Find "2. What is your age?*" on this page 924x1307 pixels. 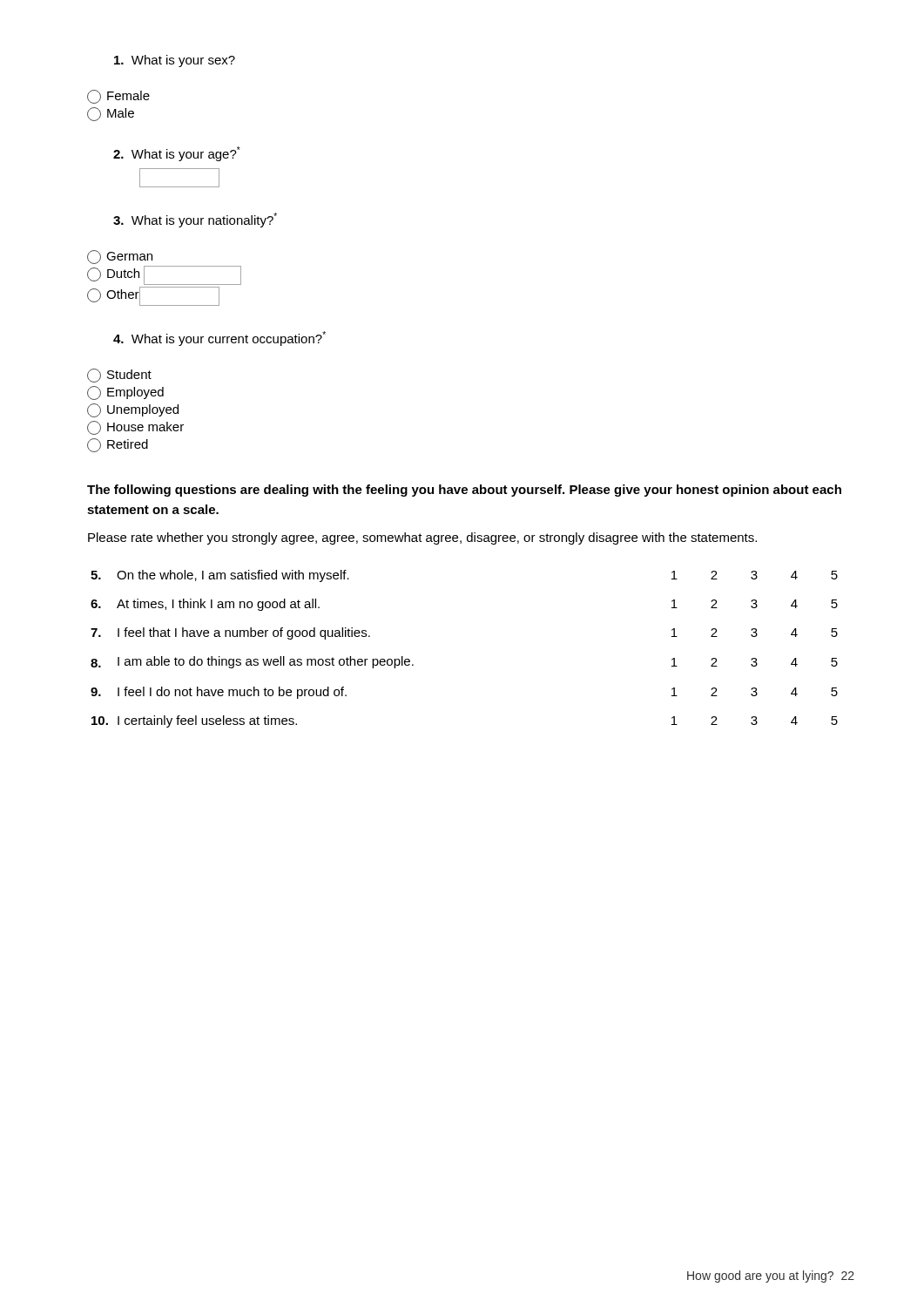coord(177,154)
